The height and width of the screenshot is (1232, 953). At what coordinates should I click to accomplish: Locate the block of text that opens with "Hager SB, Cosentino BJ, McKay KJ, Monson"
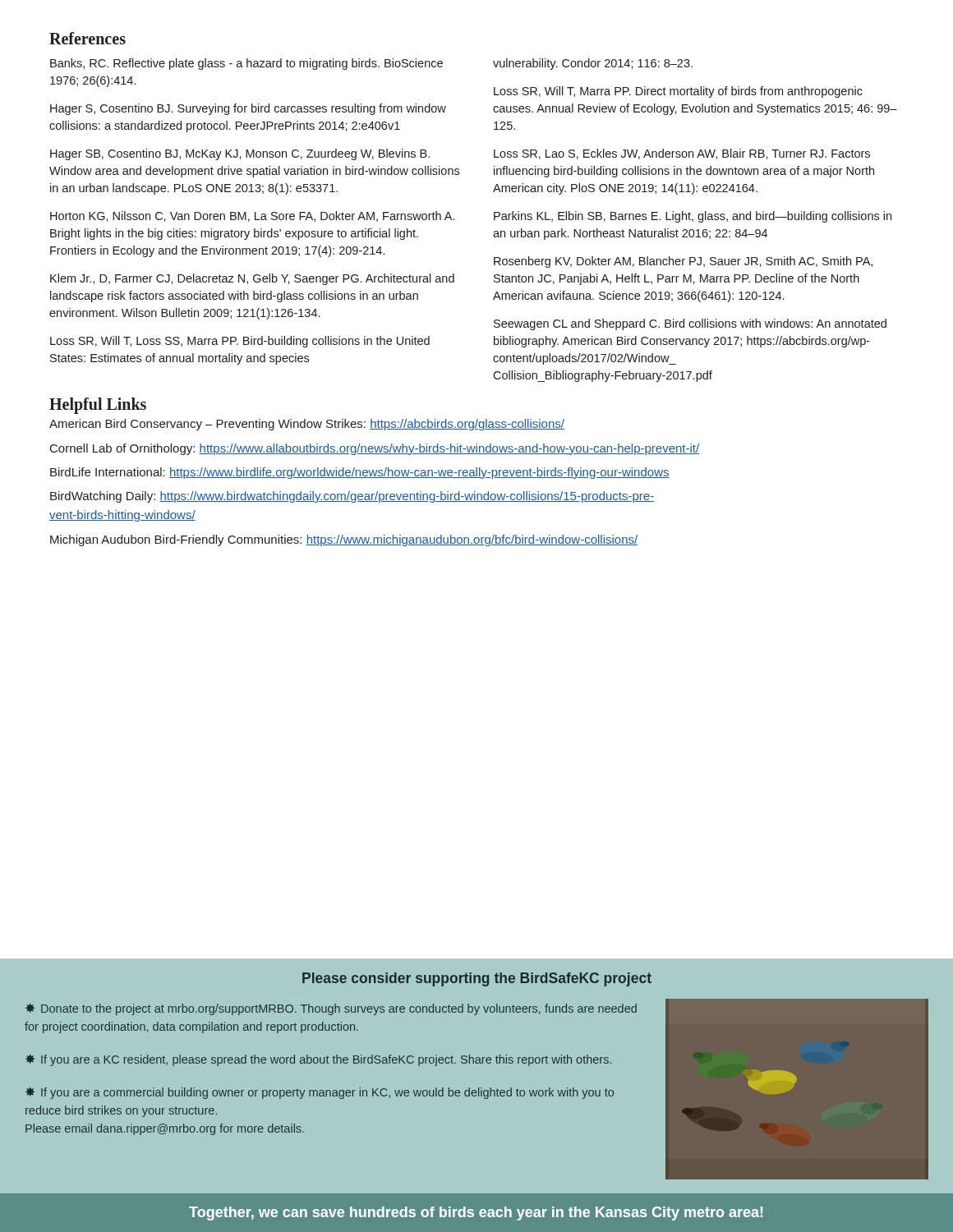click(255, 171)
